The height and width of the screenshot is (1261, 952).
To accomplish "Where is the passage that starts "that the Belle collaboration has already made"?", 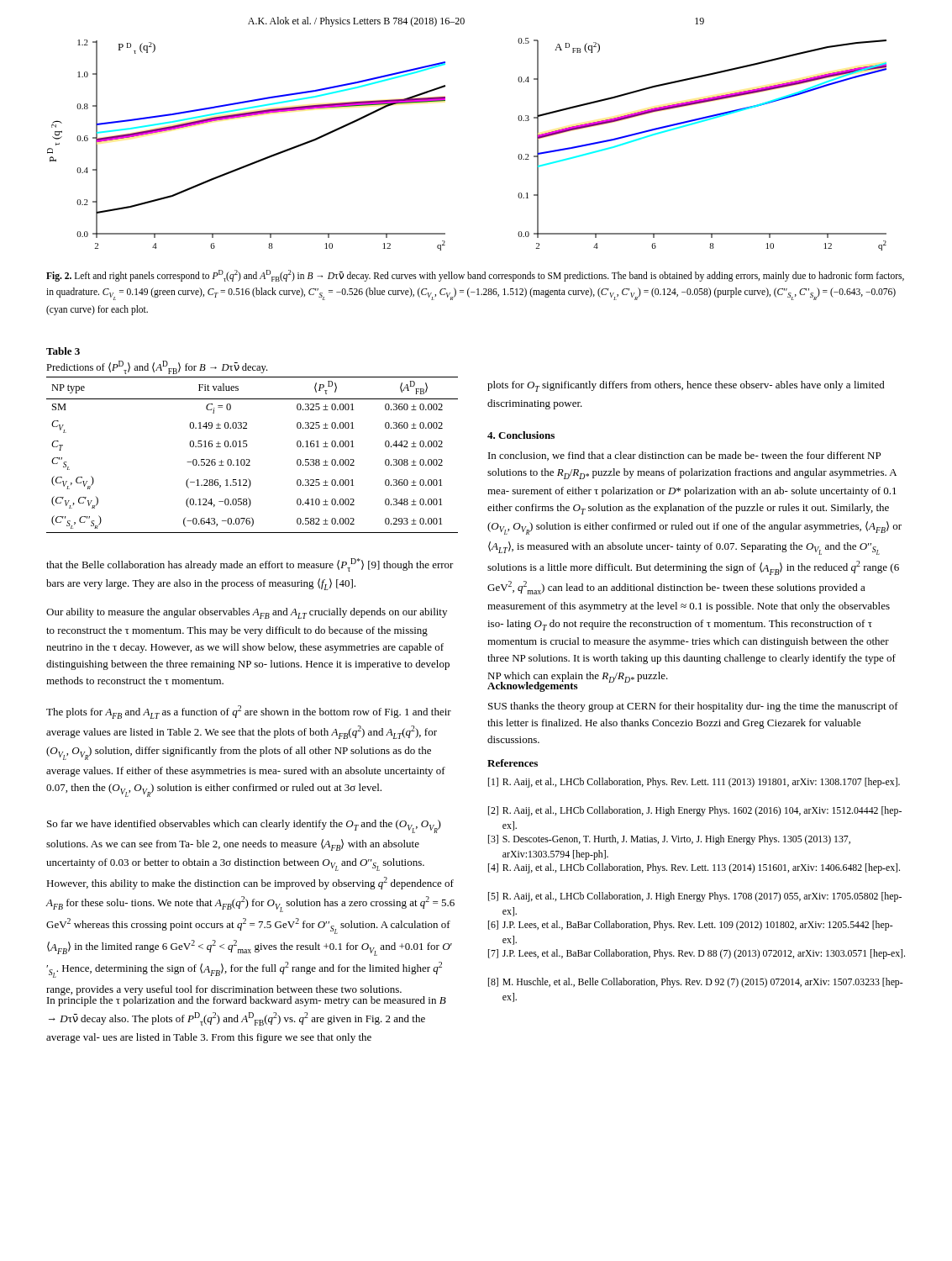I will (x=250, y=574).
